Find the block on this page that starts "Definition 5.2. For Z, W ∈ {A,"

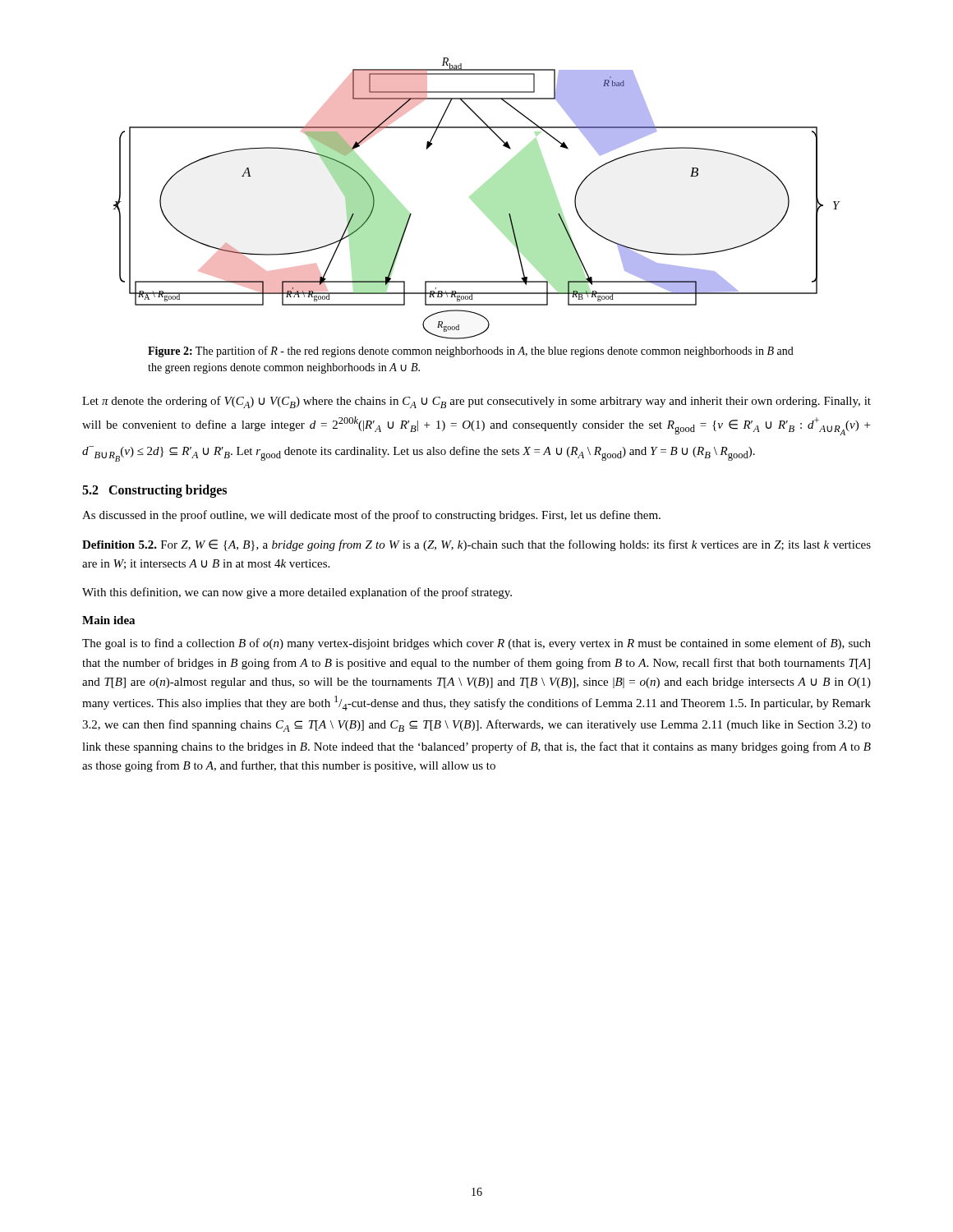[476, 554]
